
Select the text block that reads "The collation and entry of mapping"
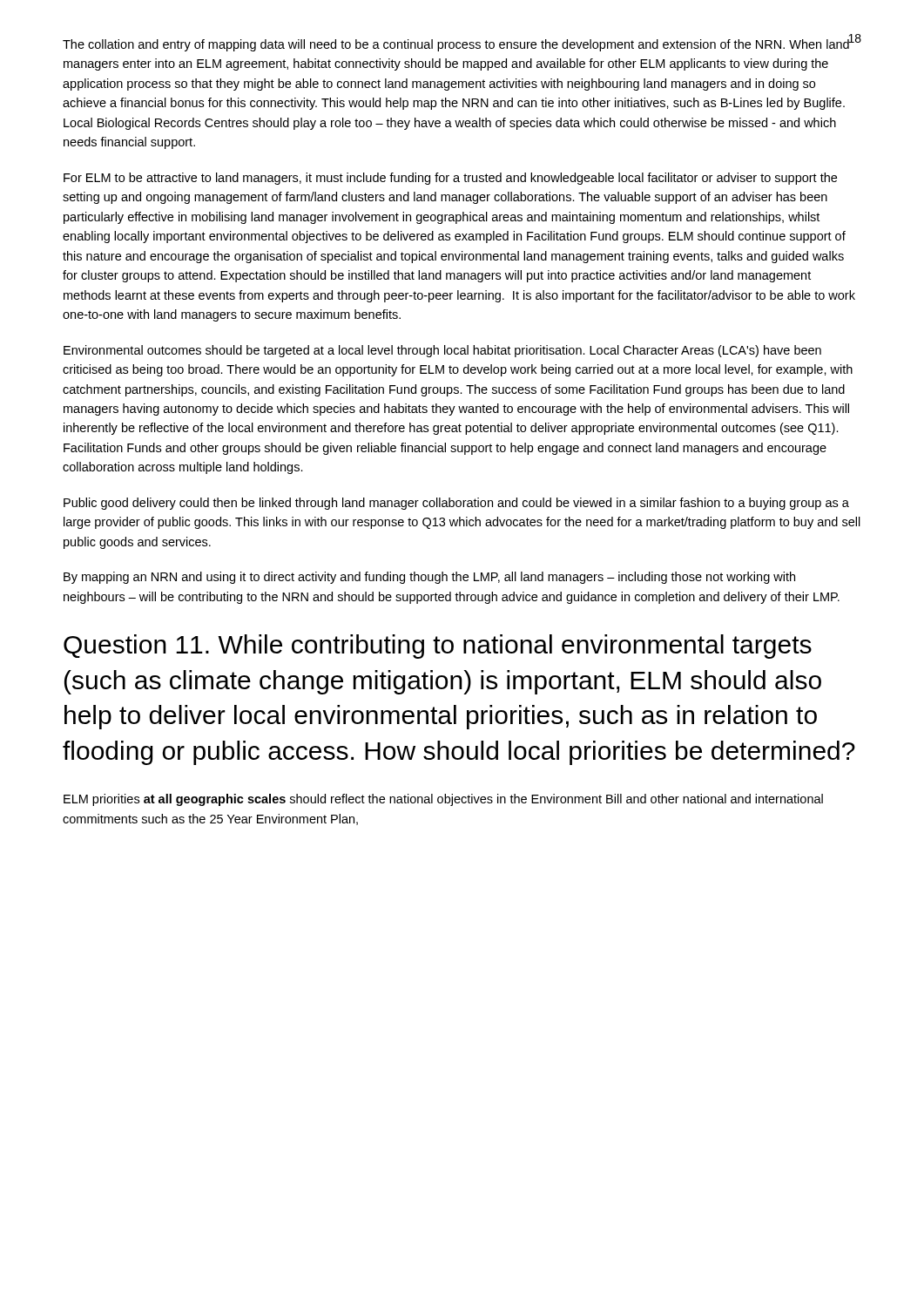tap(456, 93)
